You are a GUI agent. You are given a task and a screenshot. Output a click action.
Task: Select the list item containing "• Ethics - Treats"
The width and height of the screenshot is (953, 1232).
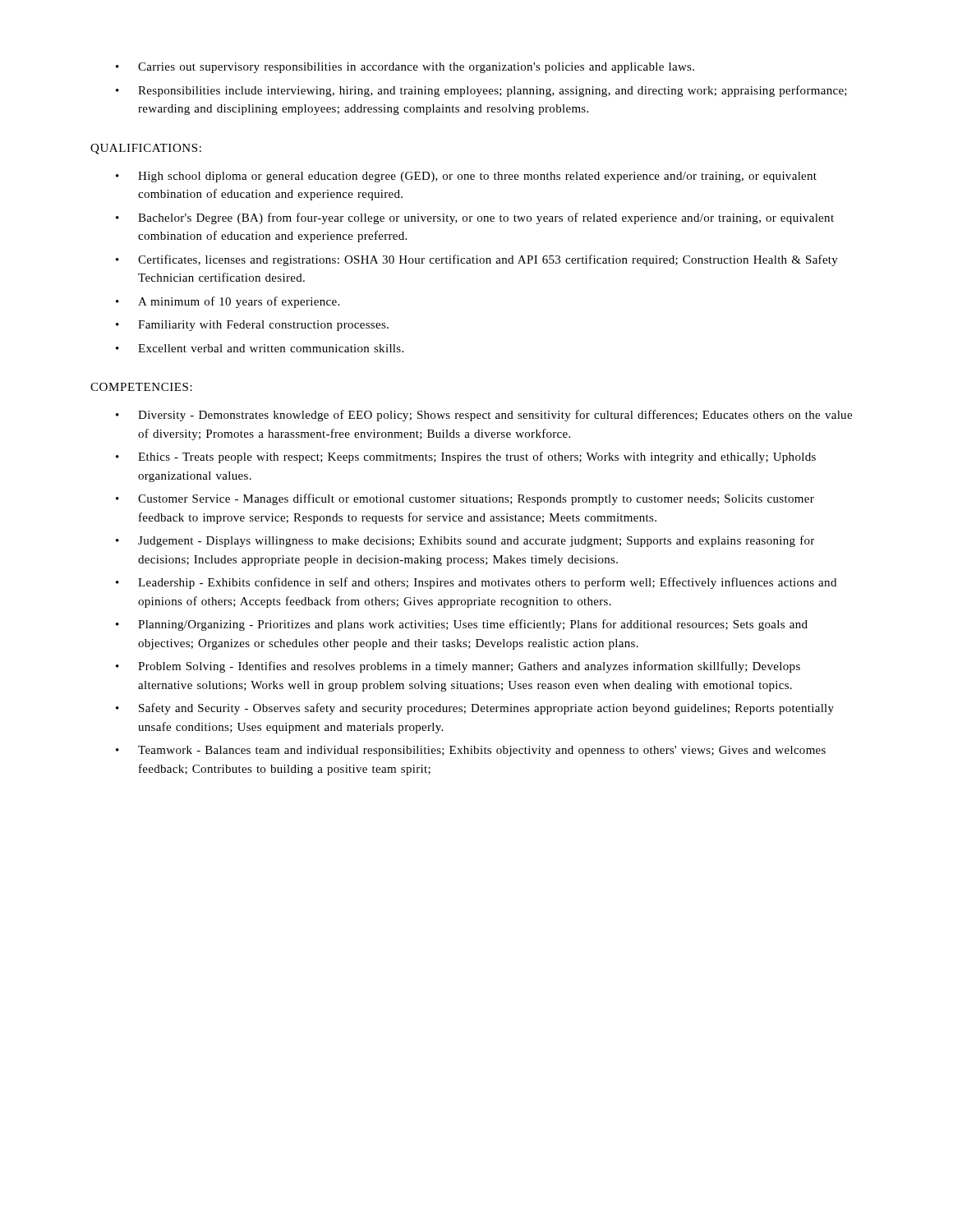(485, 466)
